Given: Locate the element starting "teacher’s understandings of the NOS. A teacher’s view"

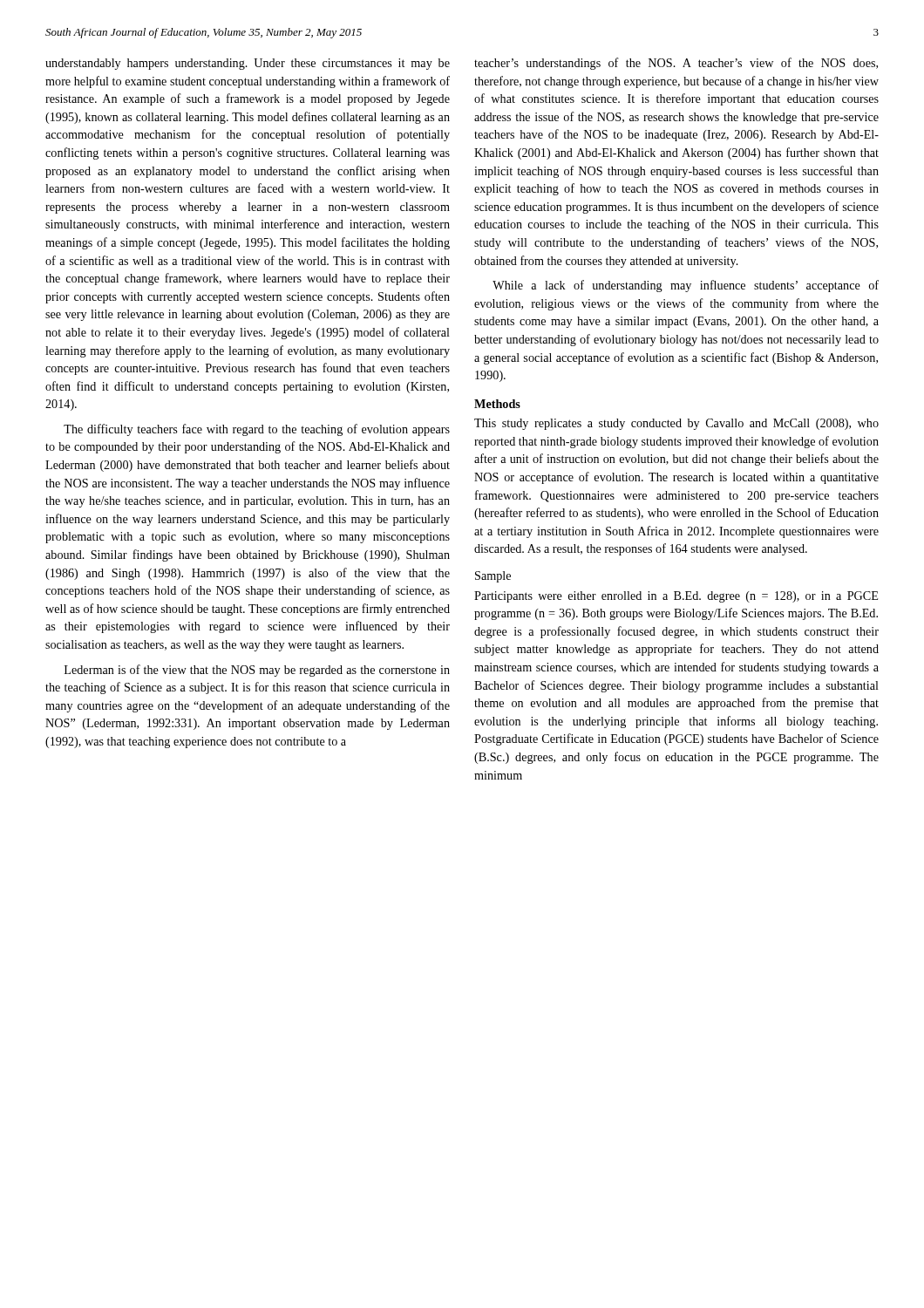Looking at the screenshot, I should [x=676, y=162].
